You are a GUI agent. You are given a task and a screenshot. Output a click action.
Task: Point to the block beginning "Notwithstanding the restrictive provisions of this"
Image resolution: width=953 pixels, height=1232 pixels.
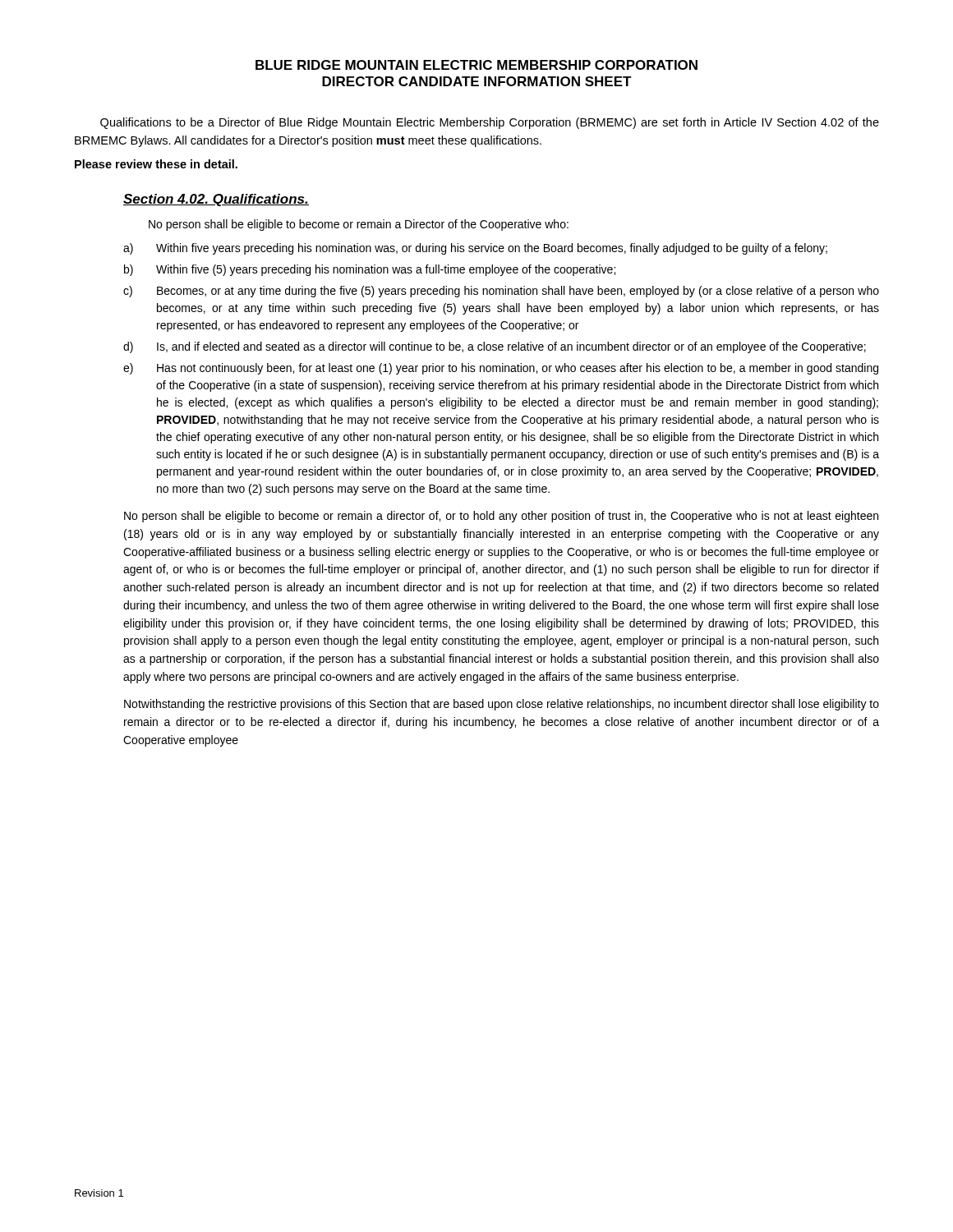click(x=501, y=722)
